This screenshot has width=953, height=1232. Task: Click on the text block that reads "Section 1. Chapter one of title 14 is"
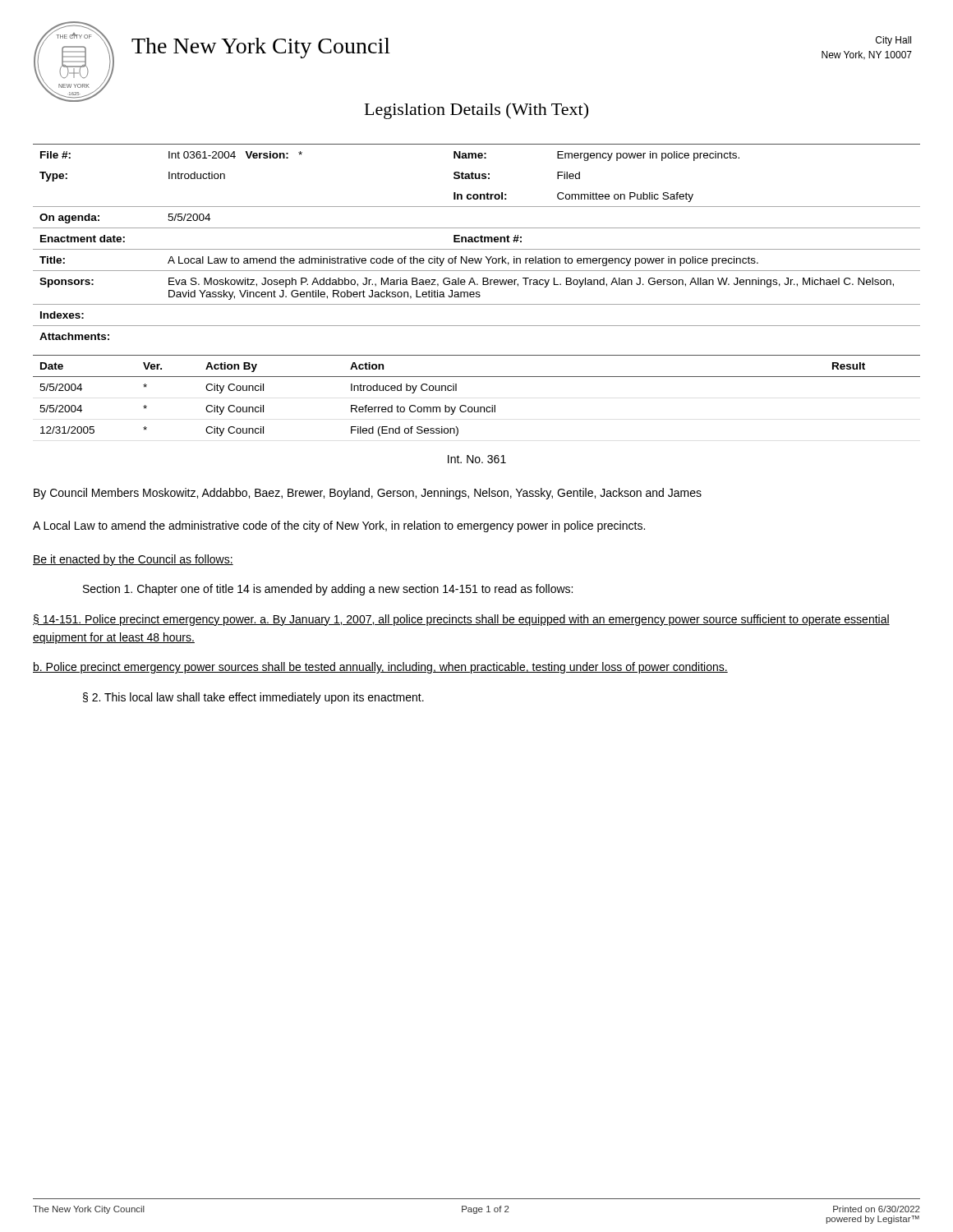(x=501, y=589)
